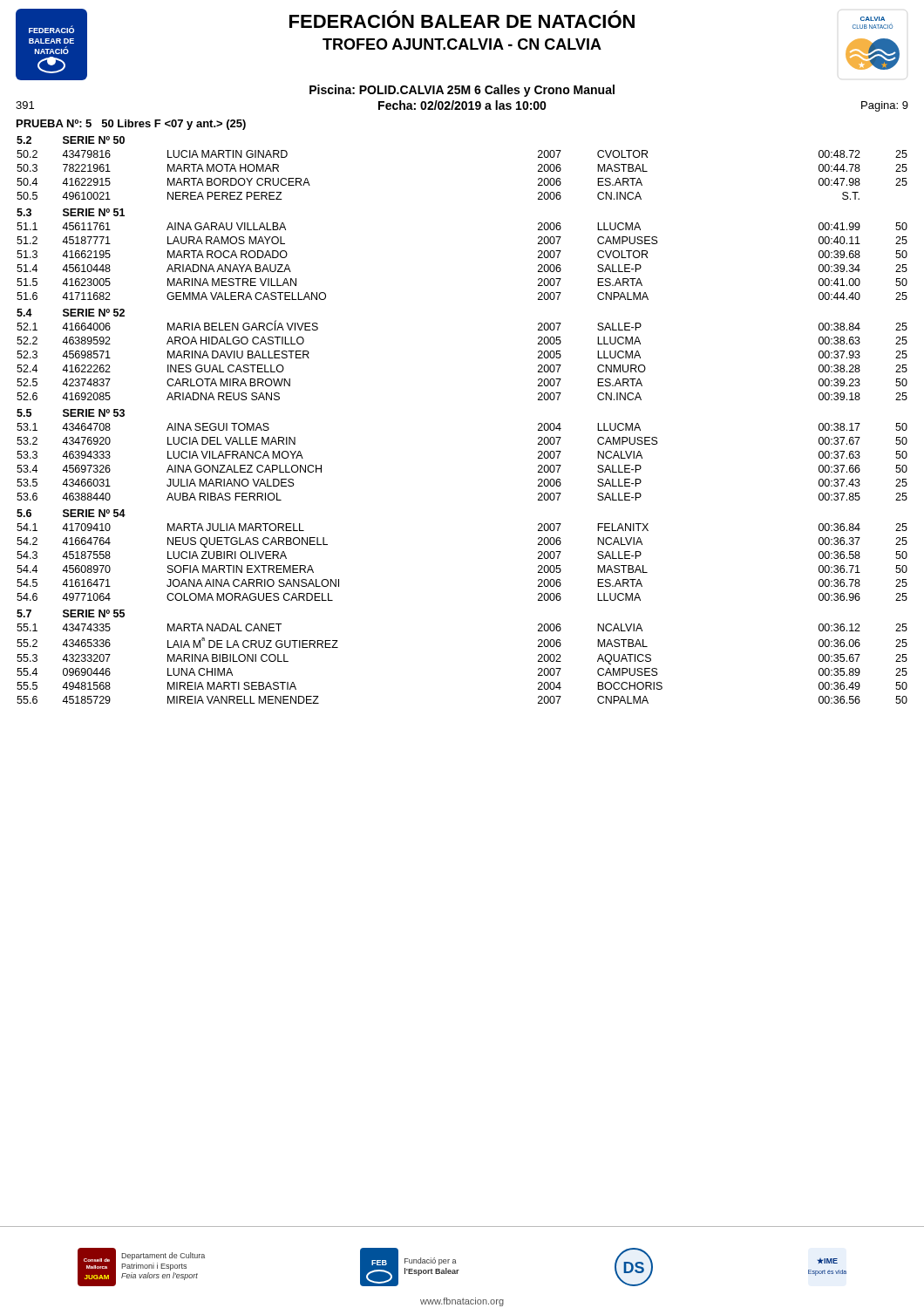
Task: Locate the block of text that opens with "Piscina: POLID.CALVIA 25M 6"
Action: point(462,90)
